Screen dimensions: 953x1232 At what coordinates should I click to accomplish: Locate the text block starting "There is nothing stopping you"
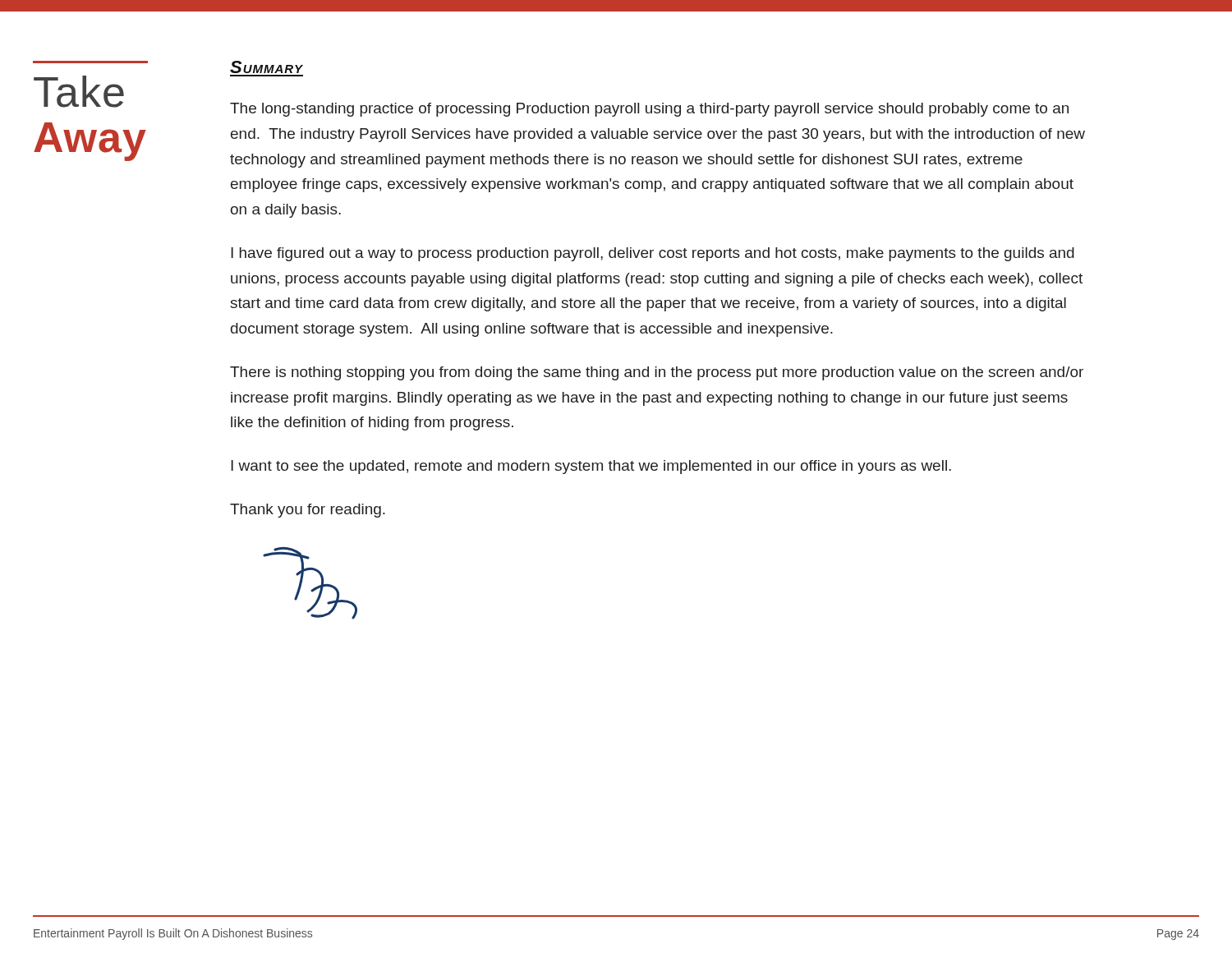point(657,397)
